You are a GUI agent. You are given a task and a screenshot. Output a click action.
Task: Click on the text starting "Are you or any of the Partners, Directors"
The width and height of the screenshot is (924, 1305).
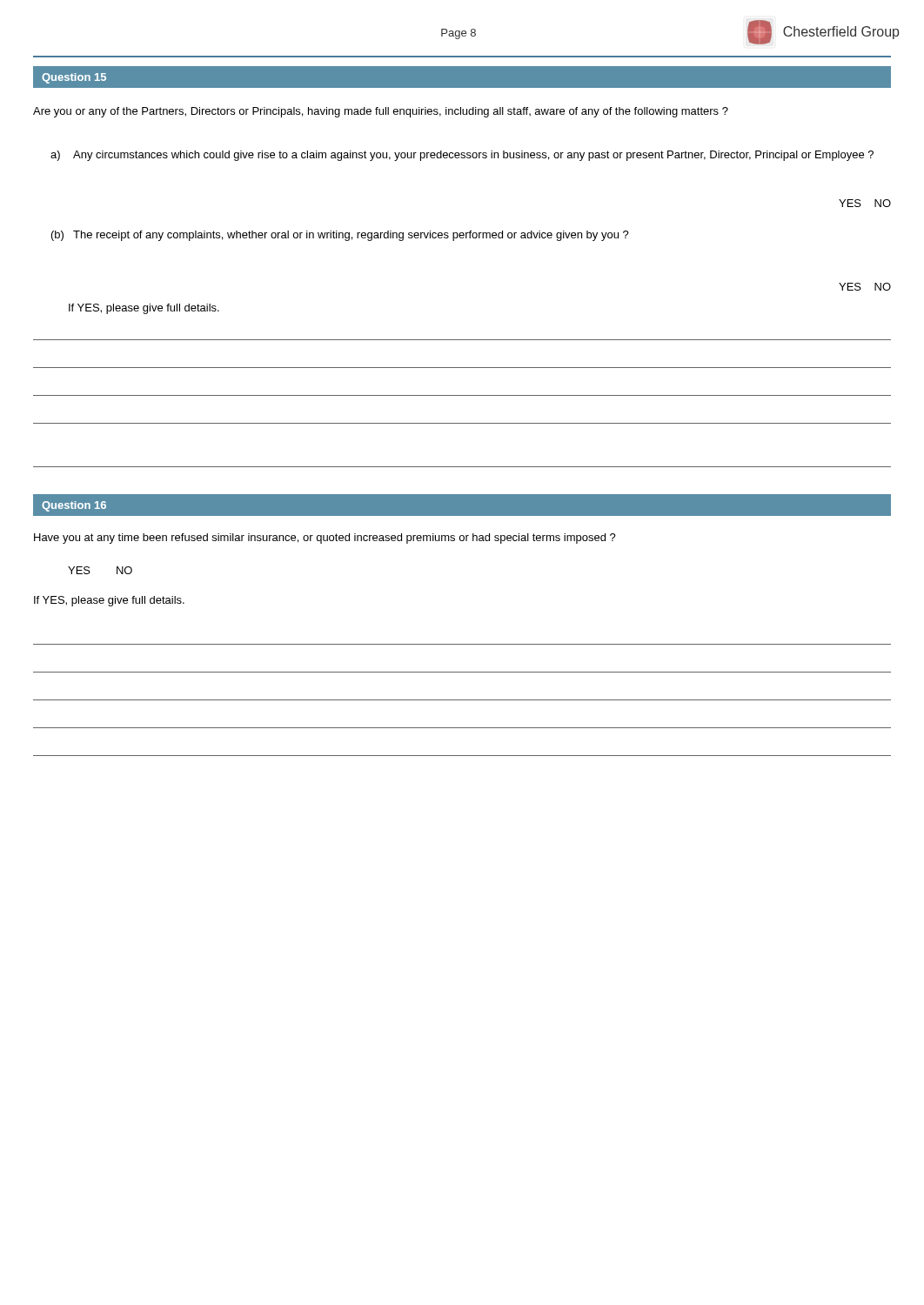(x=381, y=111)
